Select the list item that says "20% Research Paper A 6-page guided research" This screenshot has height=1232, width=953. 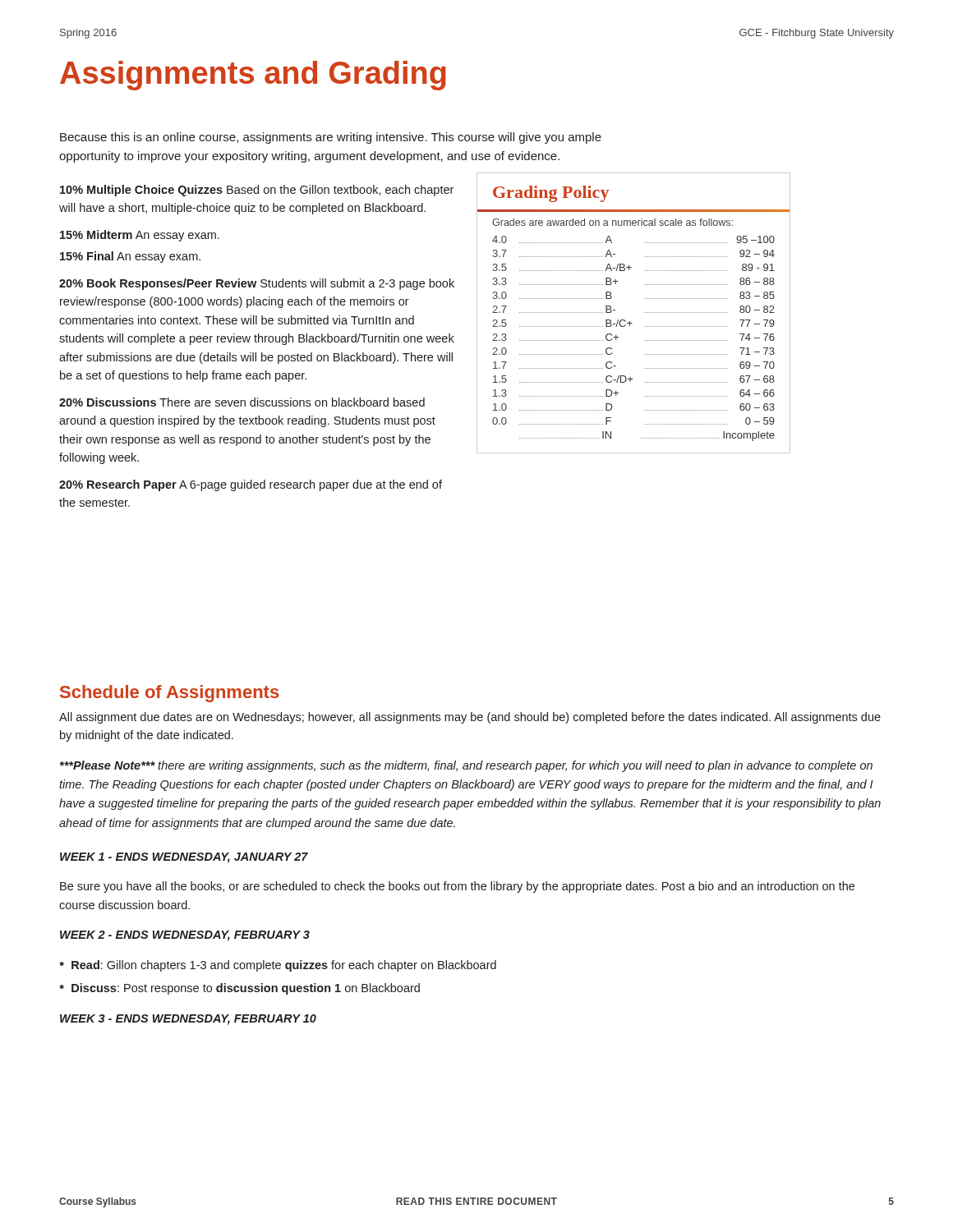tap(251, 493)
